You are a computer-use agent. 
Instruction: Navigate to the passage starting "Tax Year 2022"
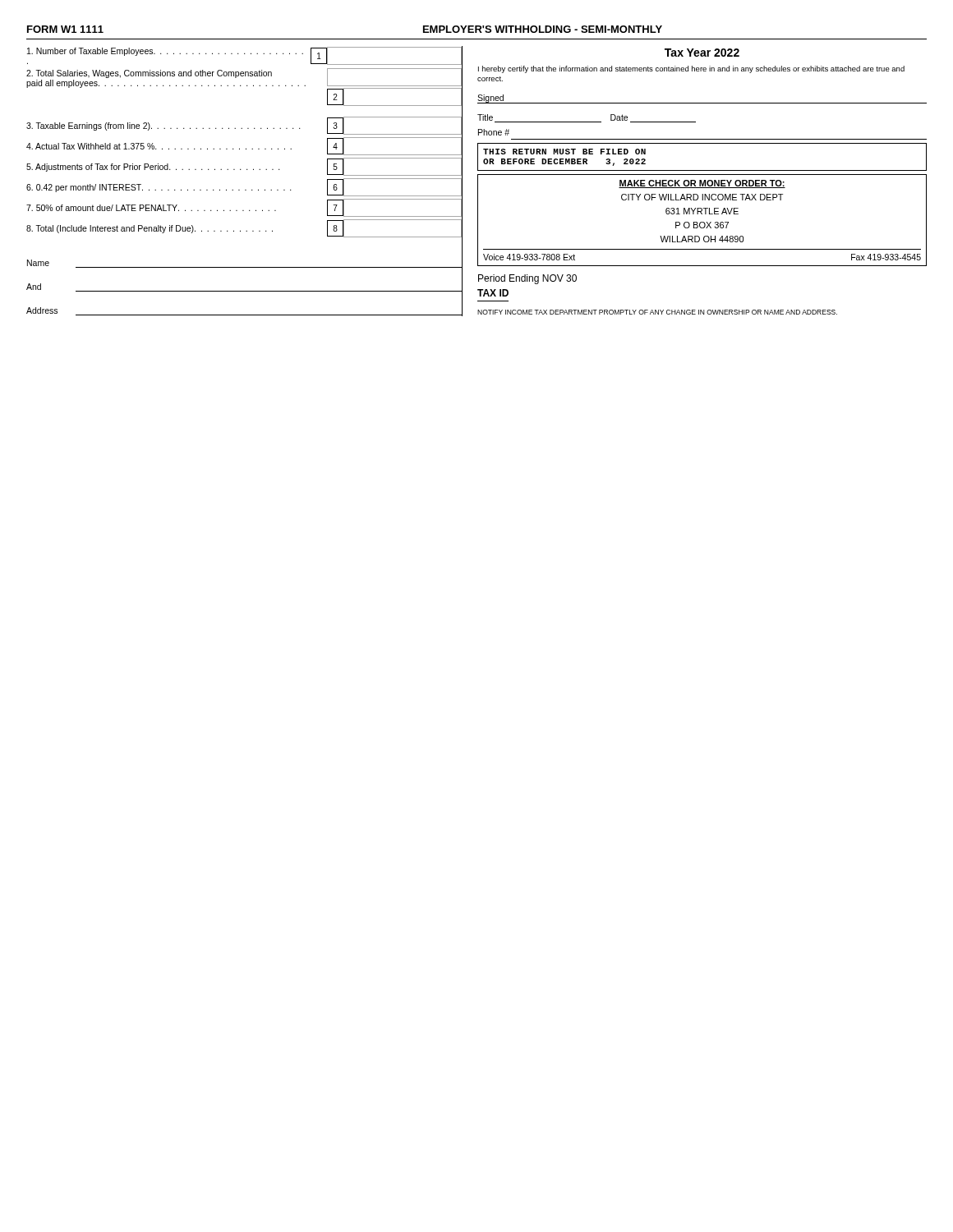pos(702,53)
